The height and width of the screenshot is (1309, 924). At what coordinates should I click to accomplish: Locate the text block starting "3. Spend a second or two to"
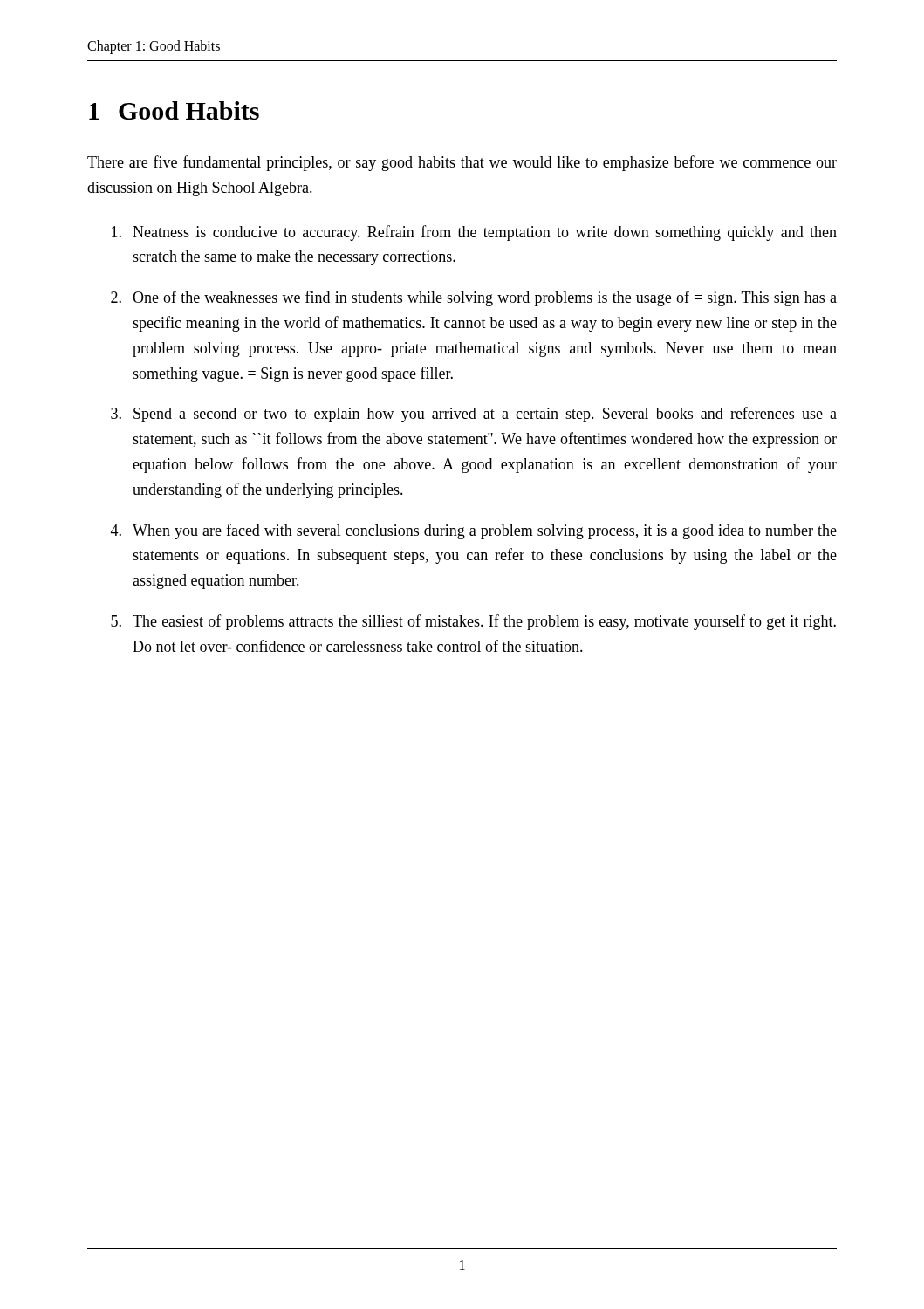(x=462, y=452)
